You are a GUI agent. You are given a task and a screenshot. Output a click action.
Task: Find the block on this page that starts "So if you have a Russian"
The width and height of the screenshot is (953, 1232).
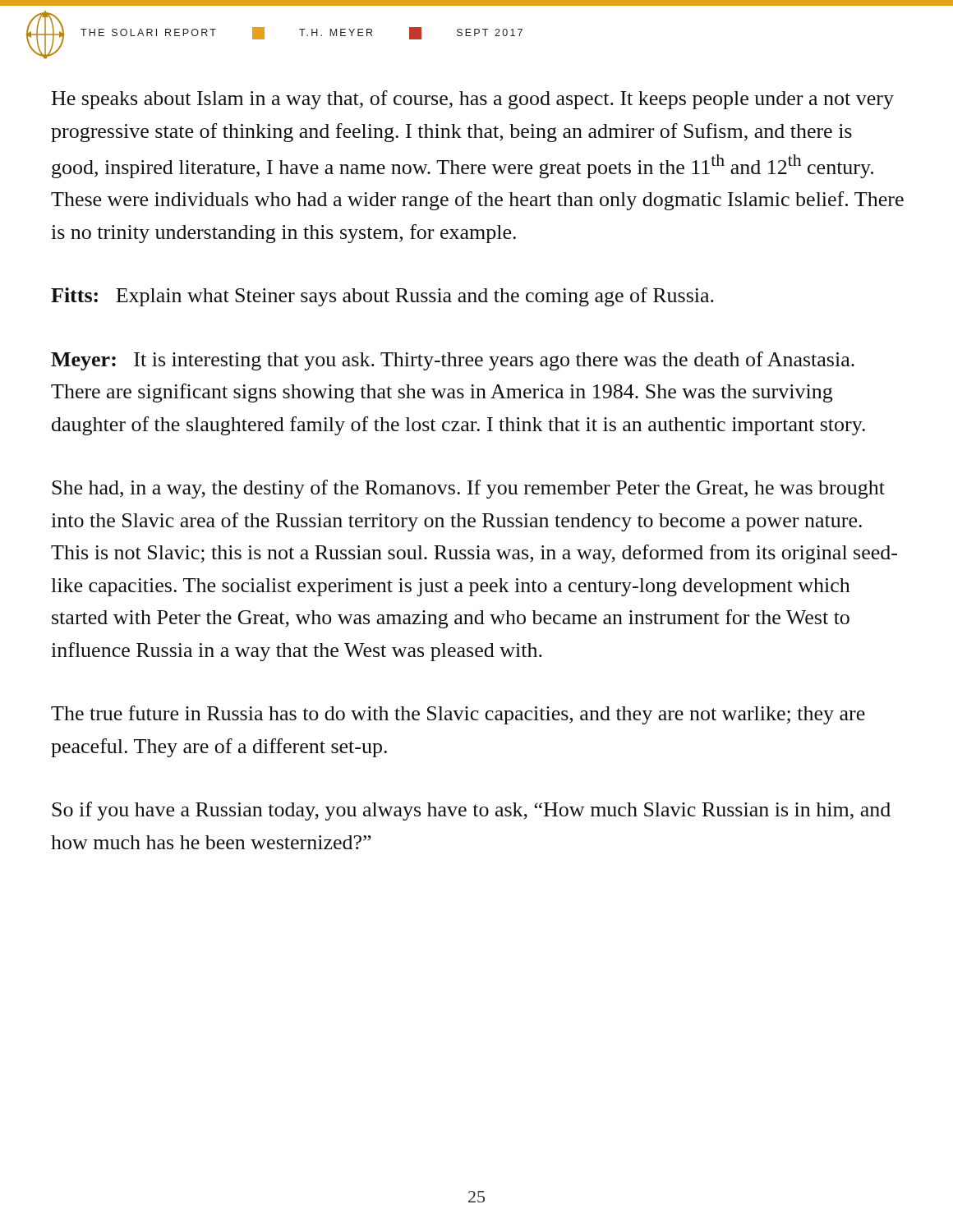[x=471, y=826]
